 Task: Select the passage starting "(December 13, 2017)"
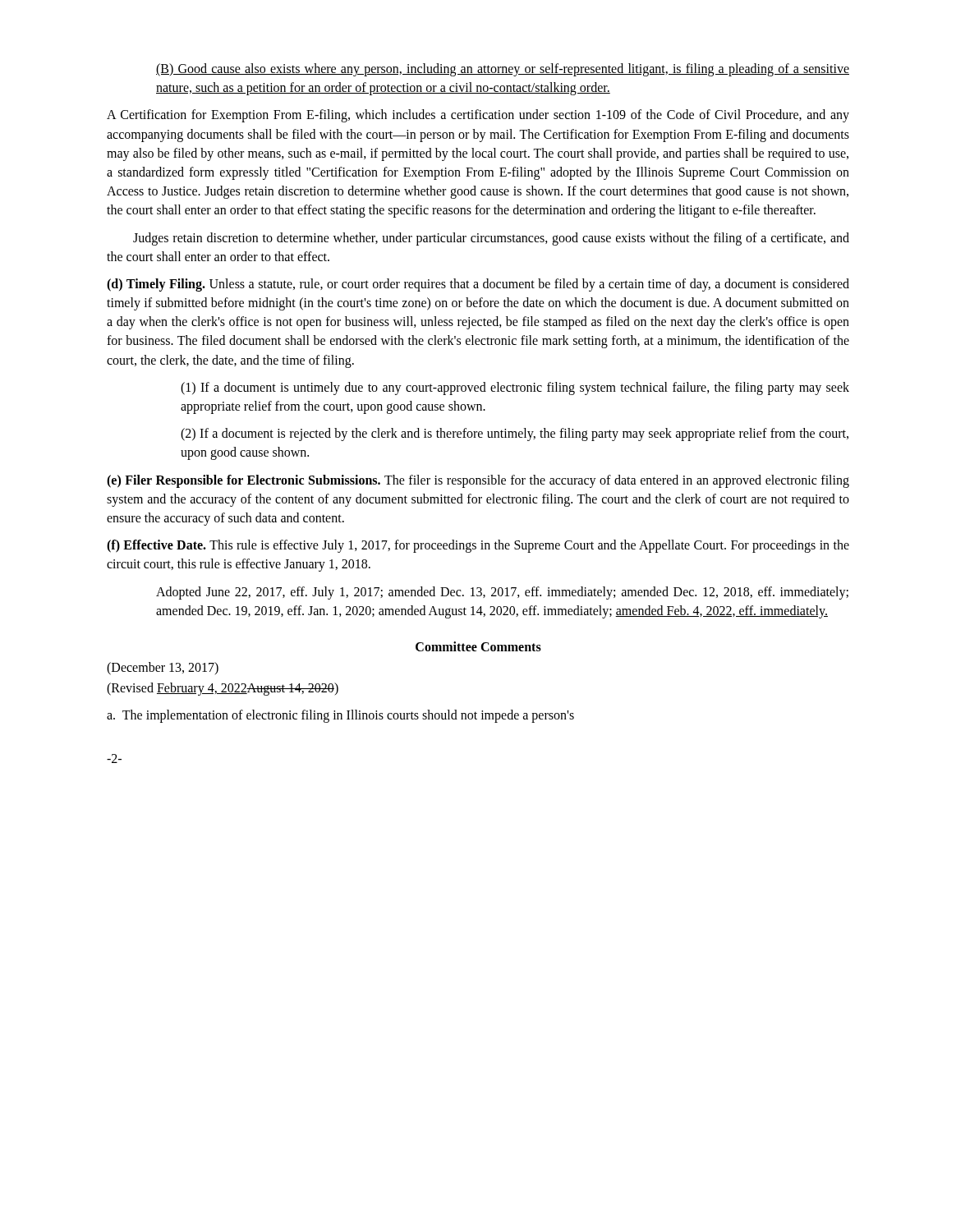pyautogui.click(x=163, y=669)
